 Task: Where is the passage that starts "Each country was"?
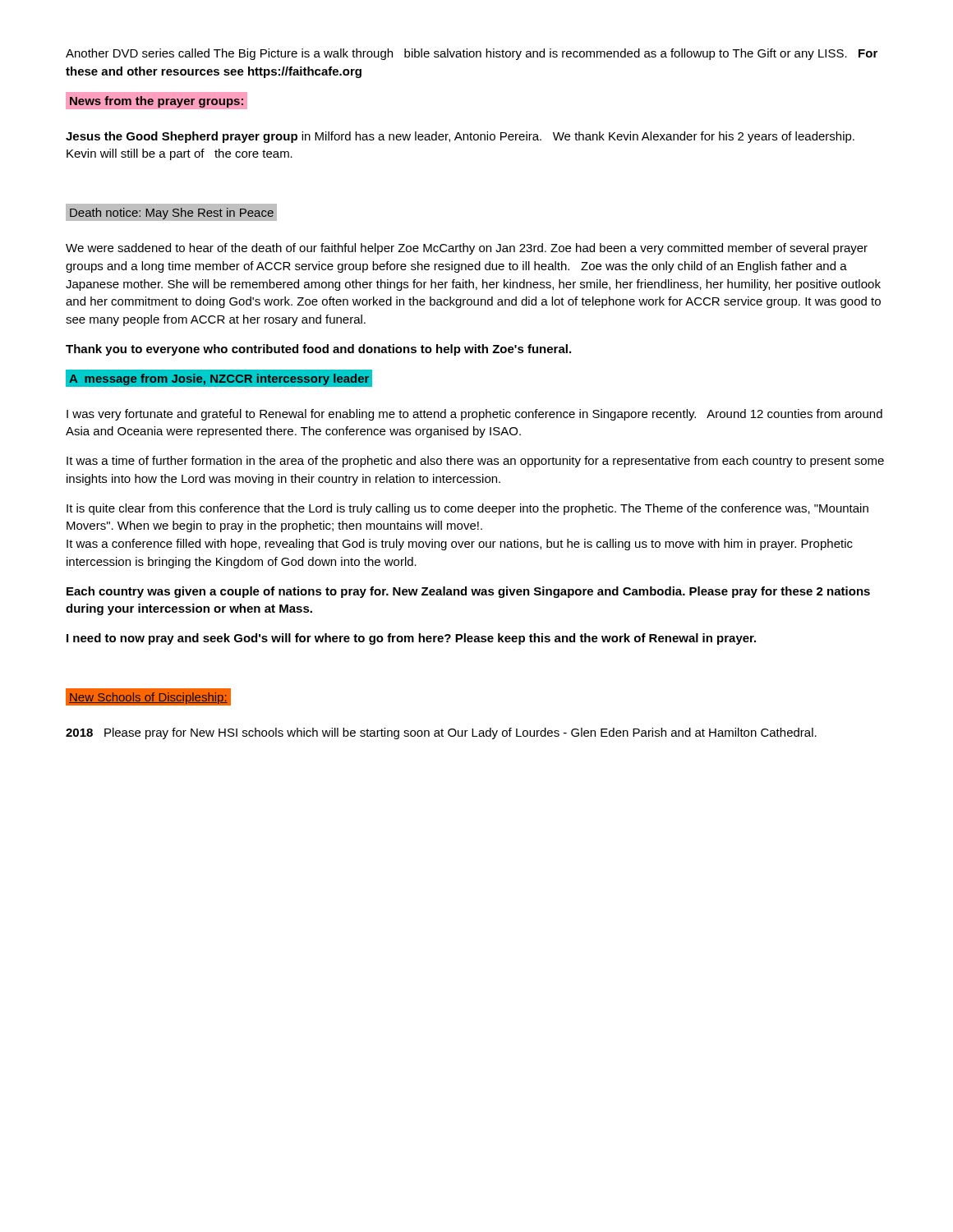(468, 599)
